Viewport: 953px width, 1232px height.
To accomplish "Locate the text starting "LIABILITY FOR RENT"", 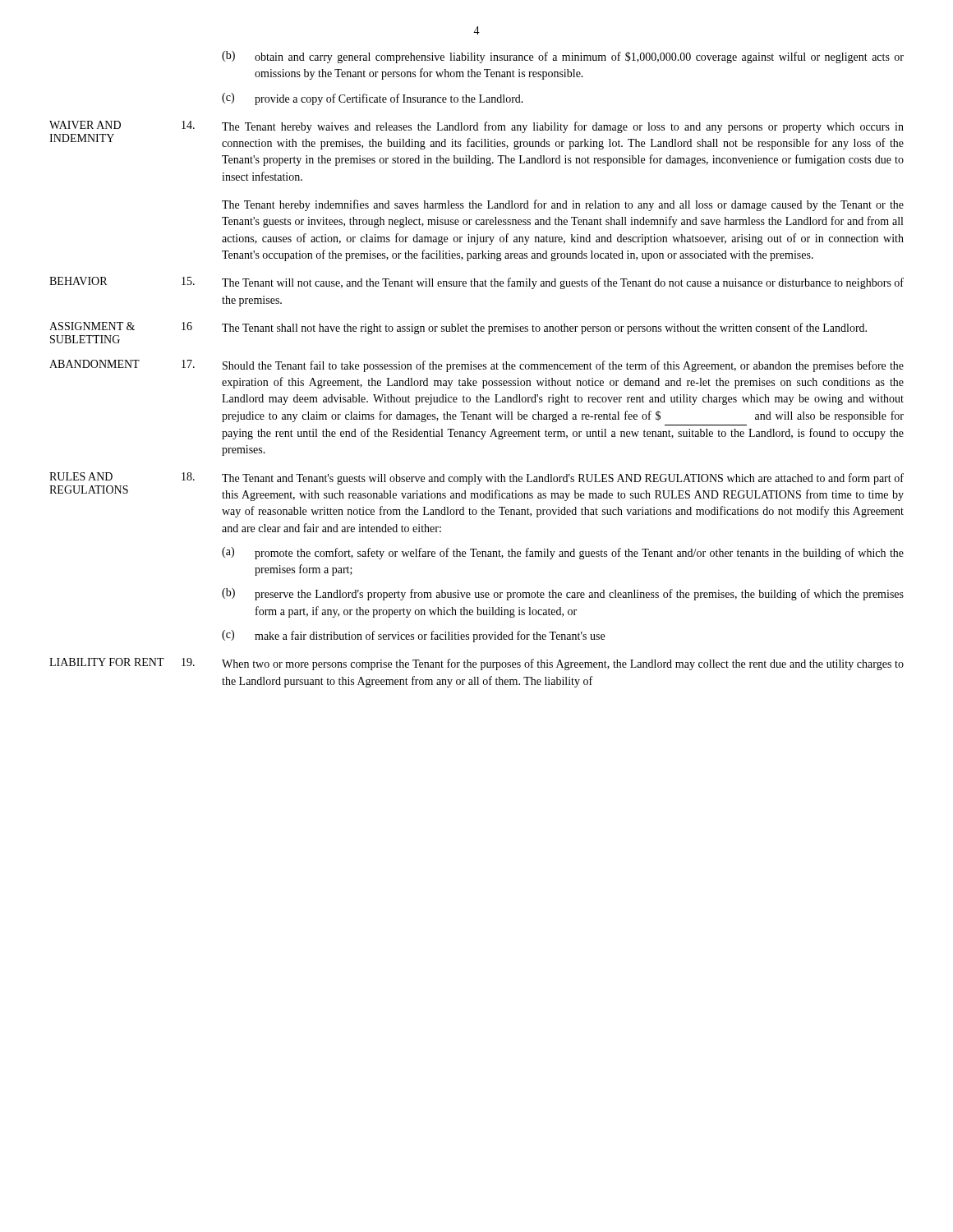I will (x=107, y=663).
